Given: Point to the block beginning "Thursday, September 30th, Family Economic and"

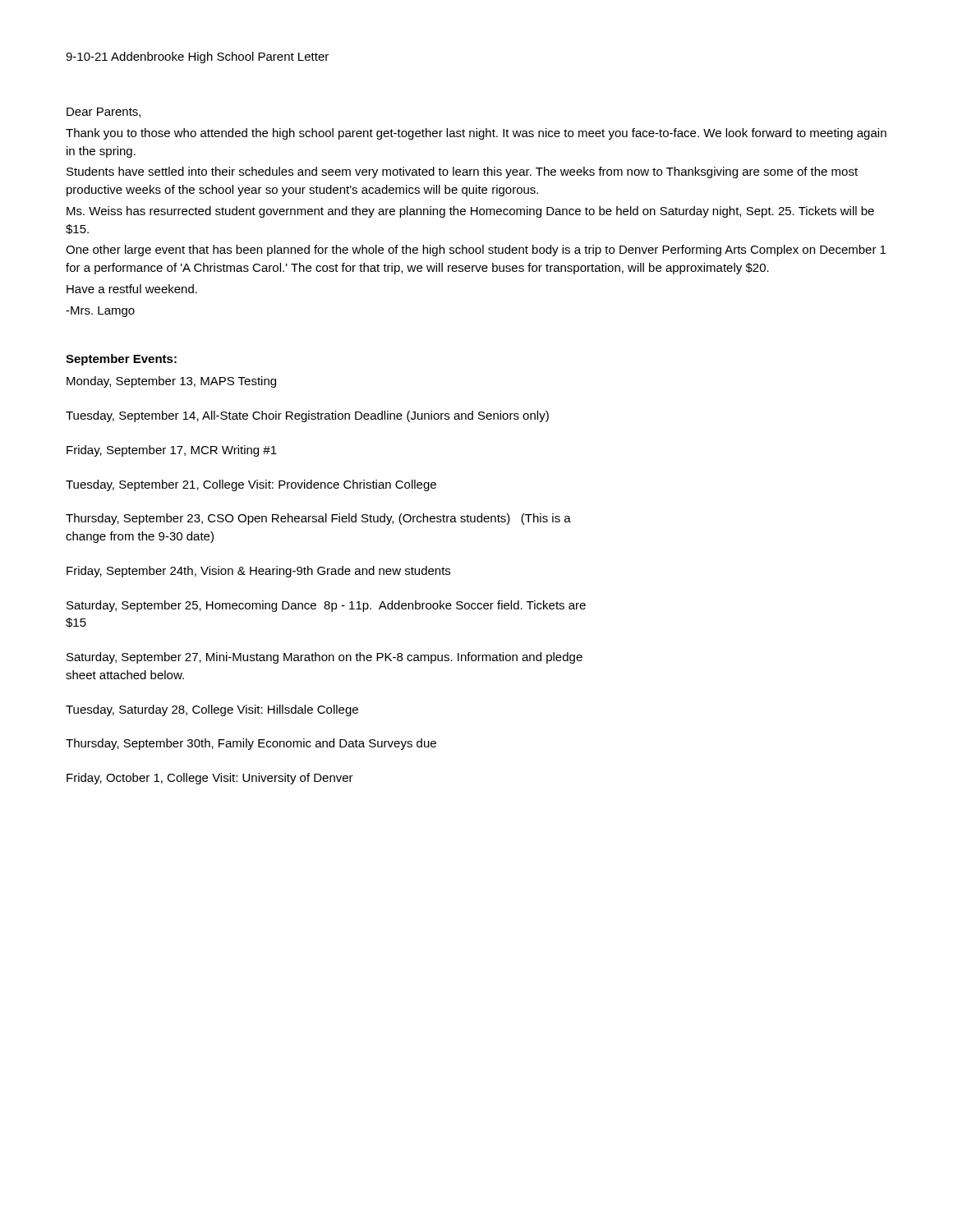Looking at the screenshot, I should click(251, 743).
